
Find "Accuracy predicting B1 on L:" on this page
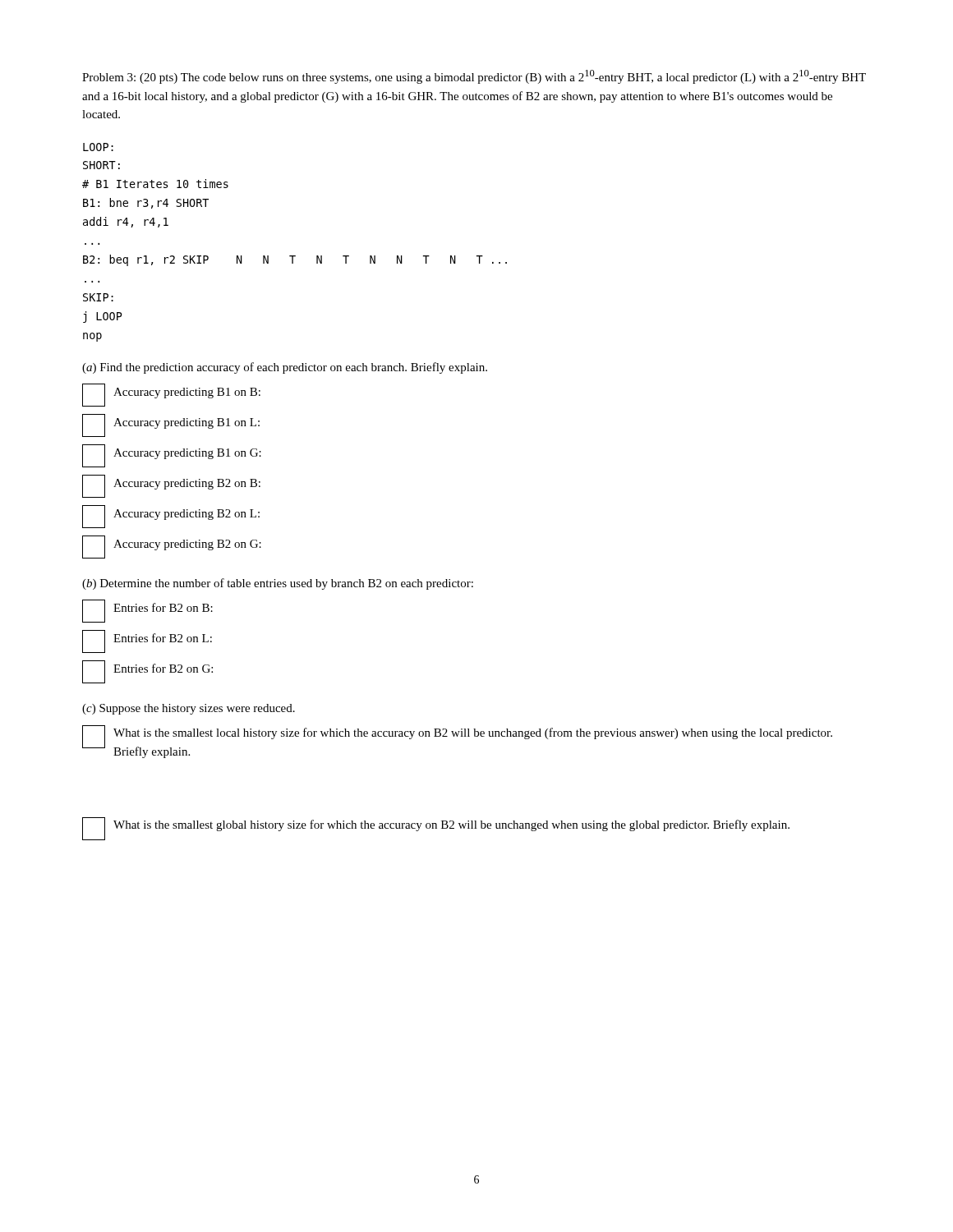pyautogui.click(x=171, y=425)
